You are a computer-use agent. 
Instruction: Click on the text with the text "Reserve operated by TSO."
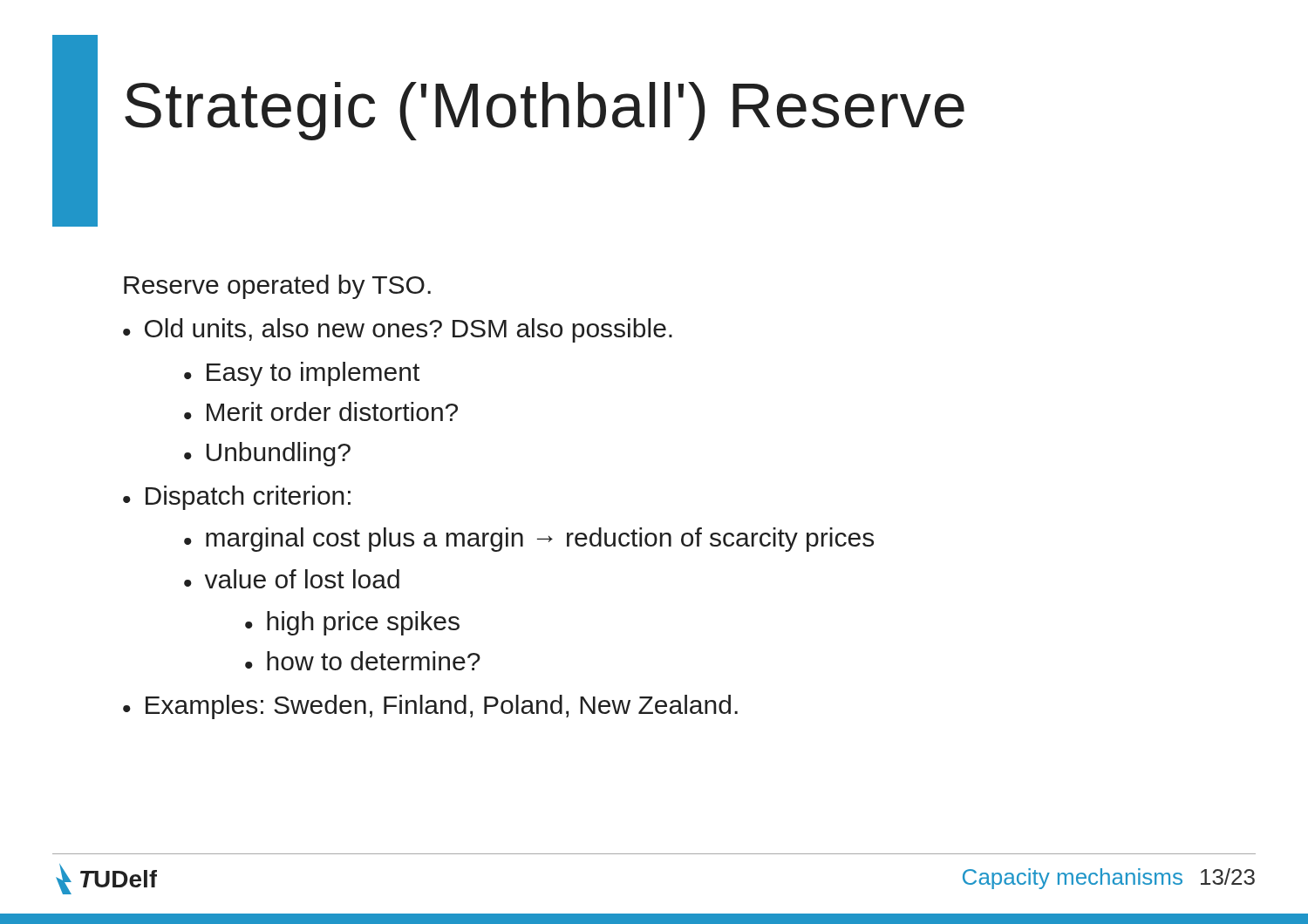(277, 285)
